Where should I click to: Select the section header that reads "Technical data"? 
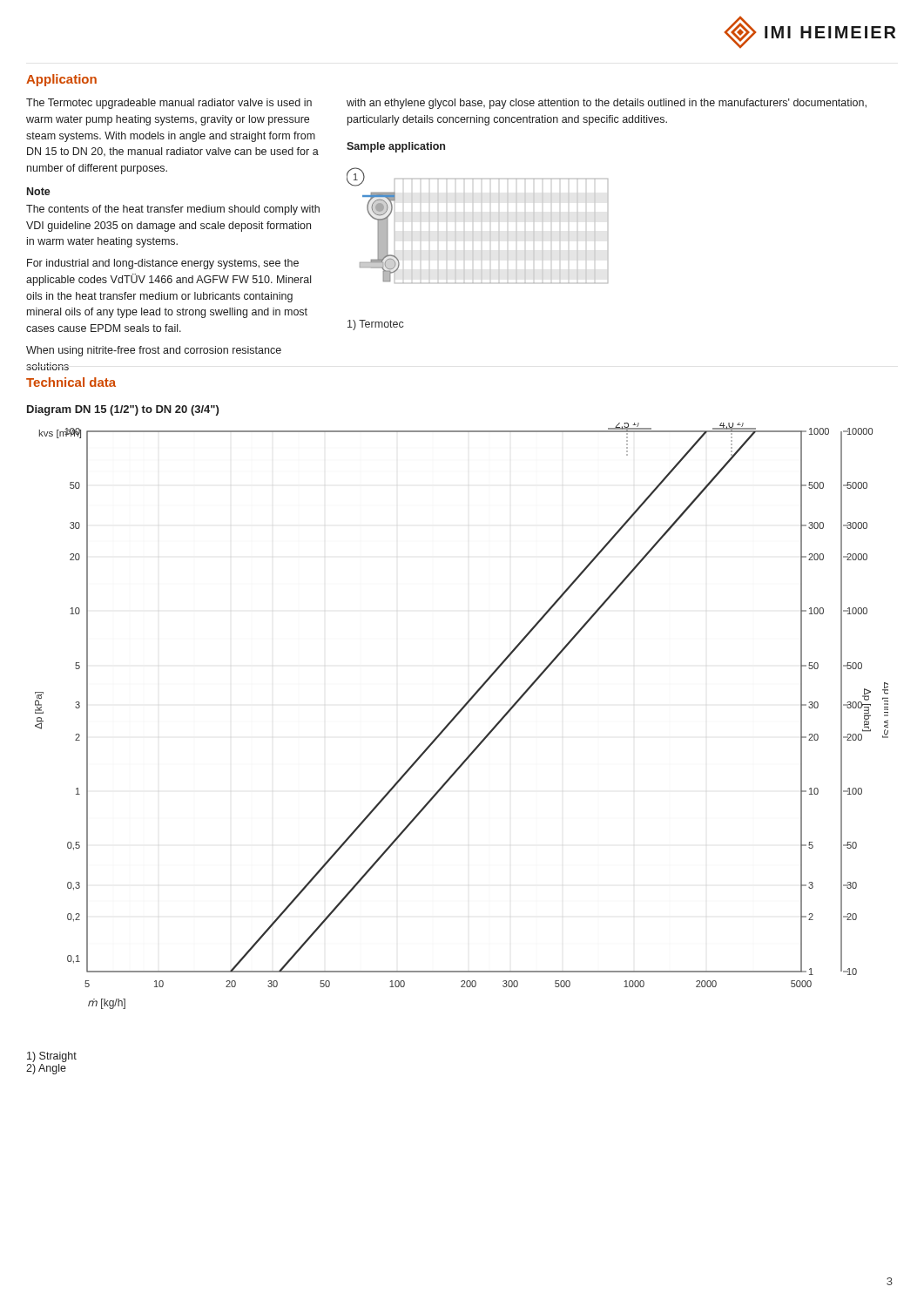coord(71,382)
